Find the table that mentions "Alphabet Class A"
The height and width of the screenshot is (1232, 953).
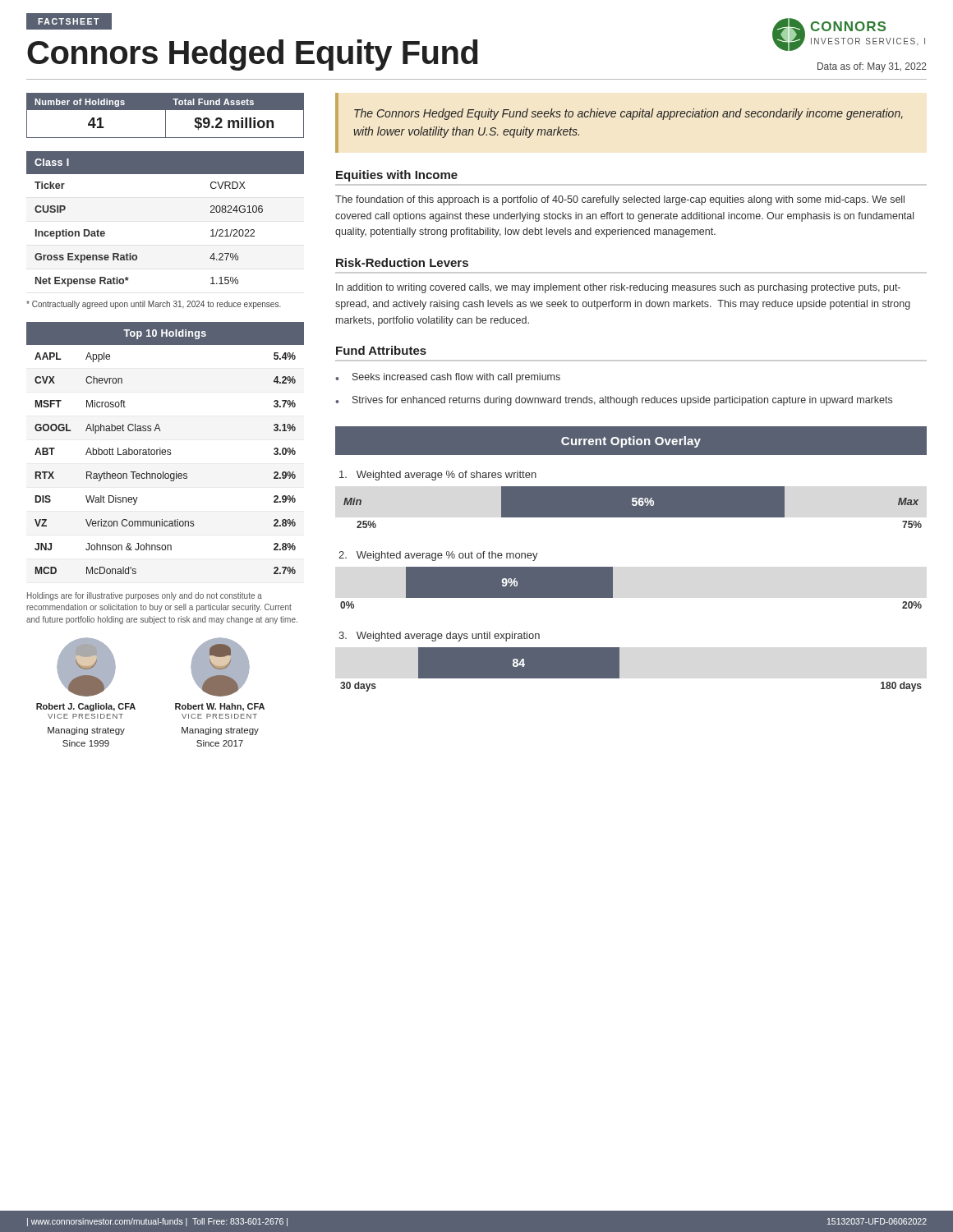[165, 452]
